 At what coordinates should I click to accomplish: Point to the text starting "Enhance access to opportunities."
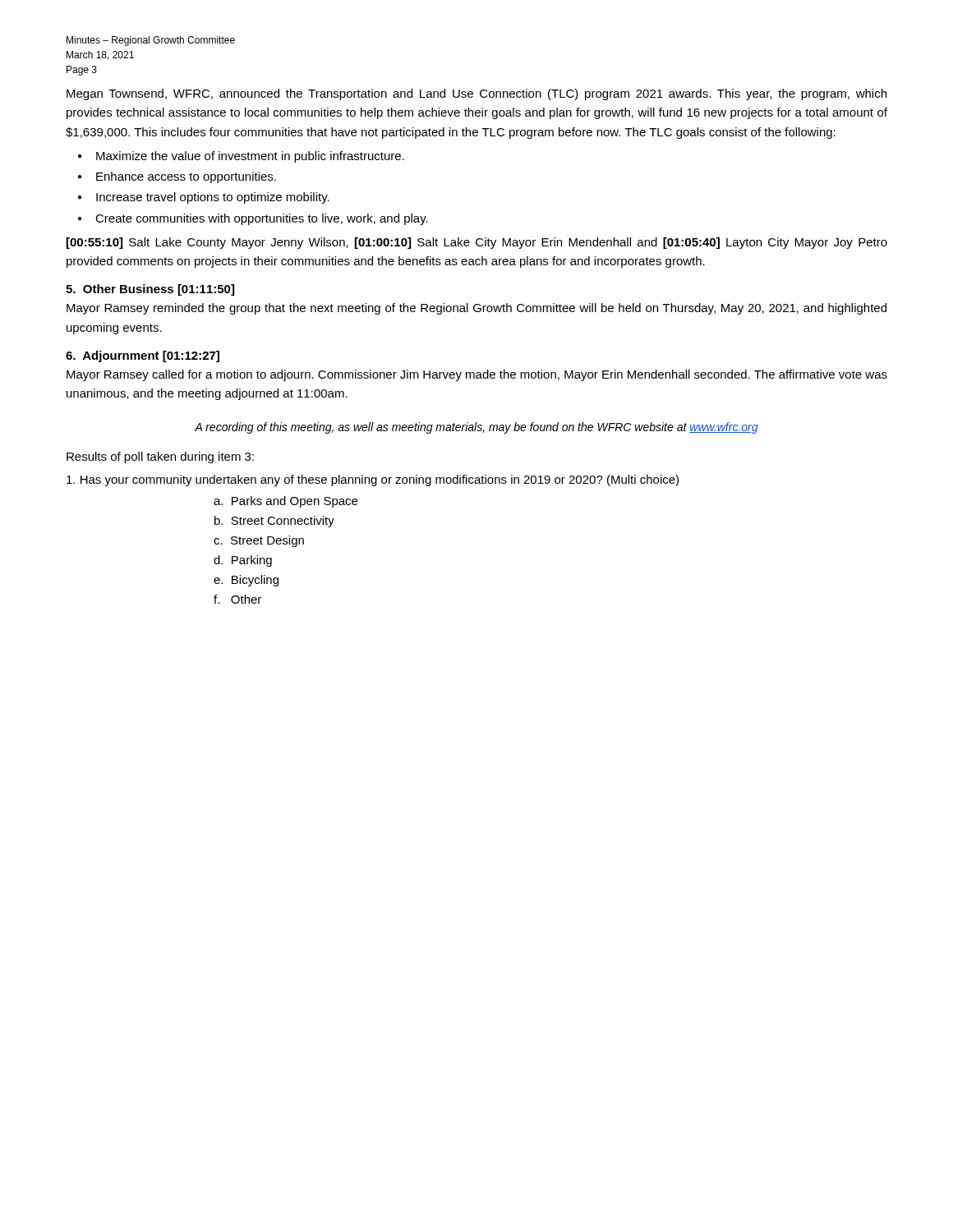(x=186, y=176)
